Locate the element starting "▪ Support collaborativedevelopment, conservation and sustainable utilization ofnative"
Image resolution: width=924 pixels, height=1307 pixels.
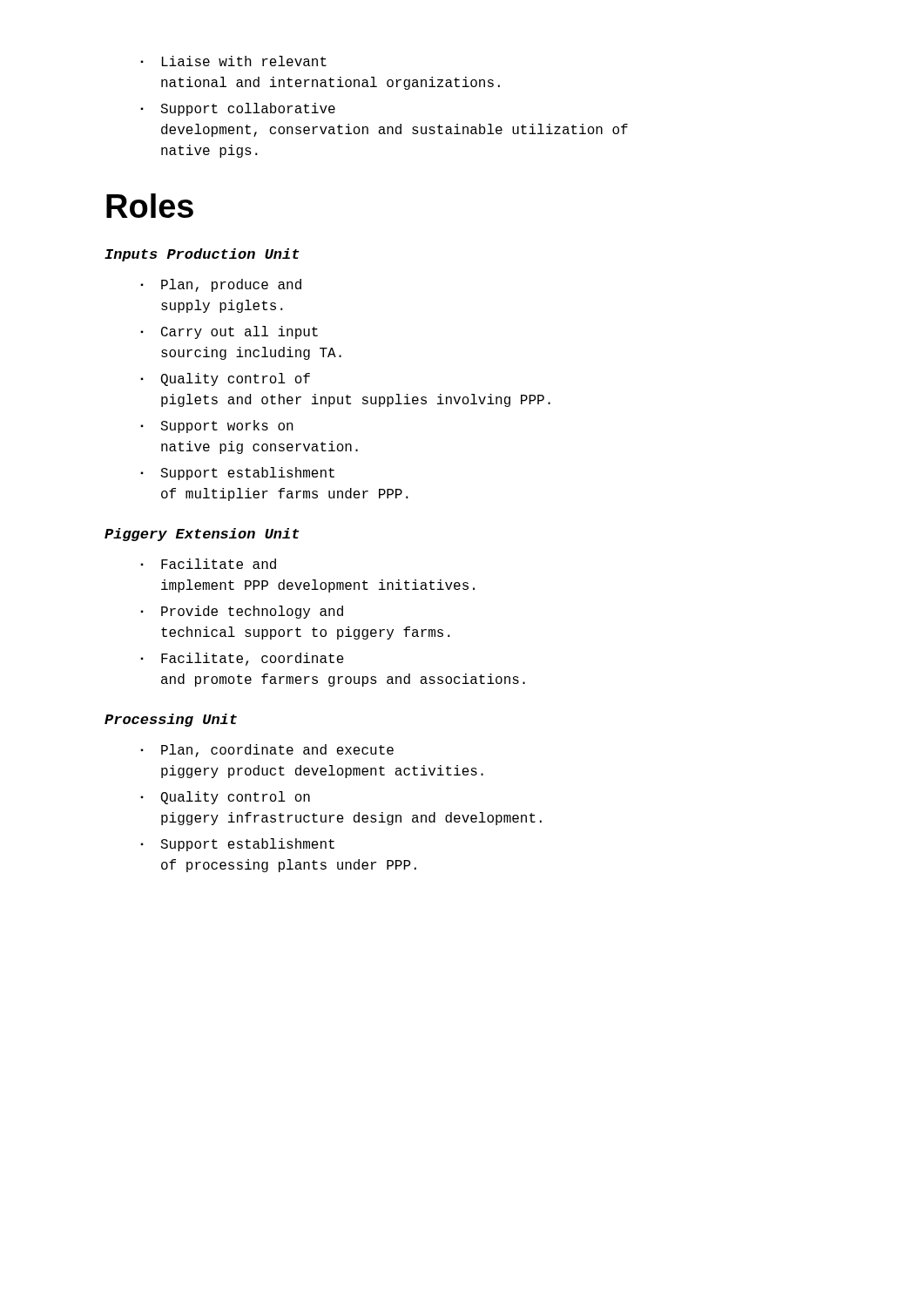497,131
